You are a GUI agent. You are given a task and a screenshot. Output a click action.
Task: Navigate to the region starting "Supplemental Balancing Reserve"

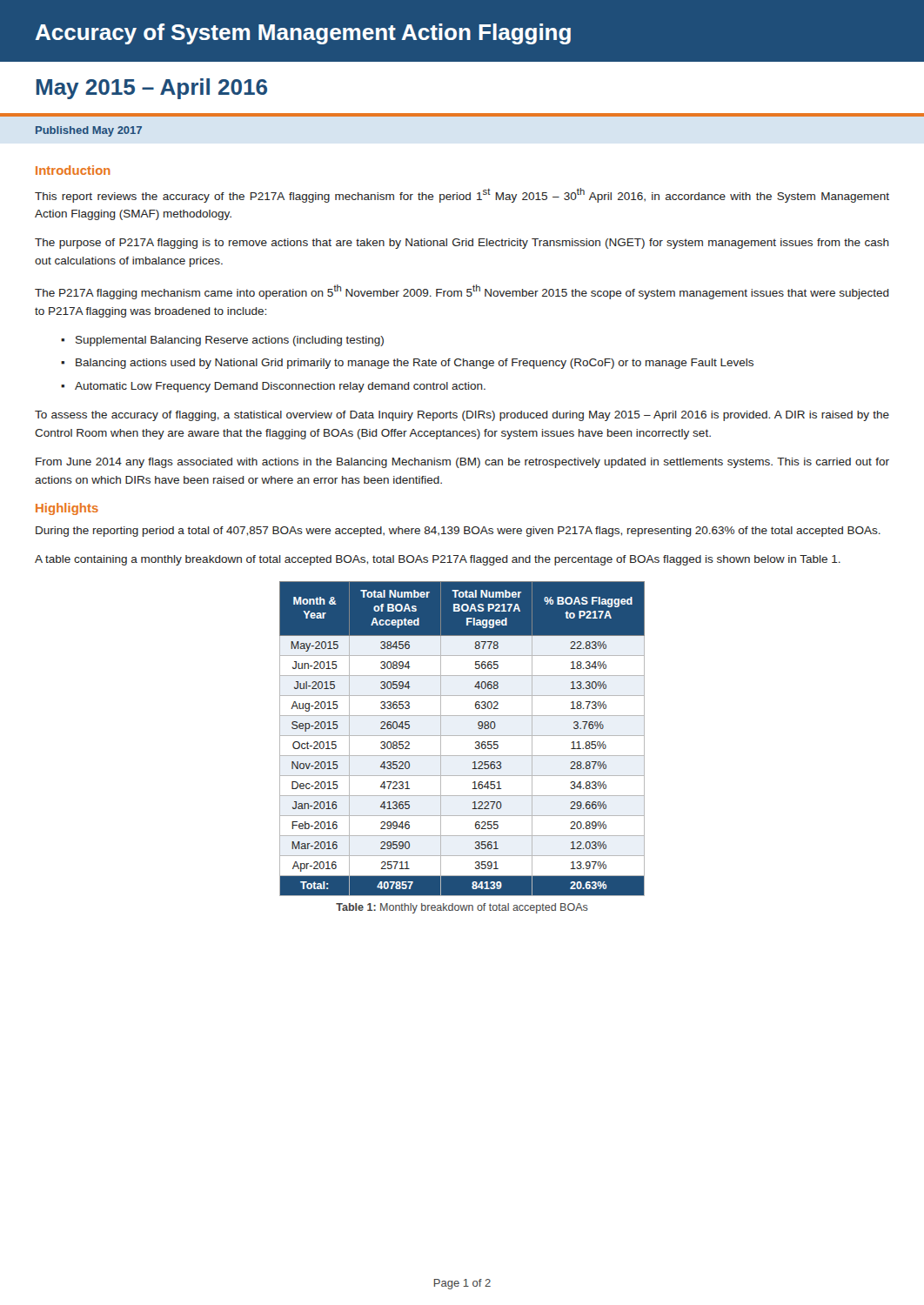tap(230, 339)
